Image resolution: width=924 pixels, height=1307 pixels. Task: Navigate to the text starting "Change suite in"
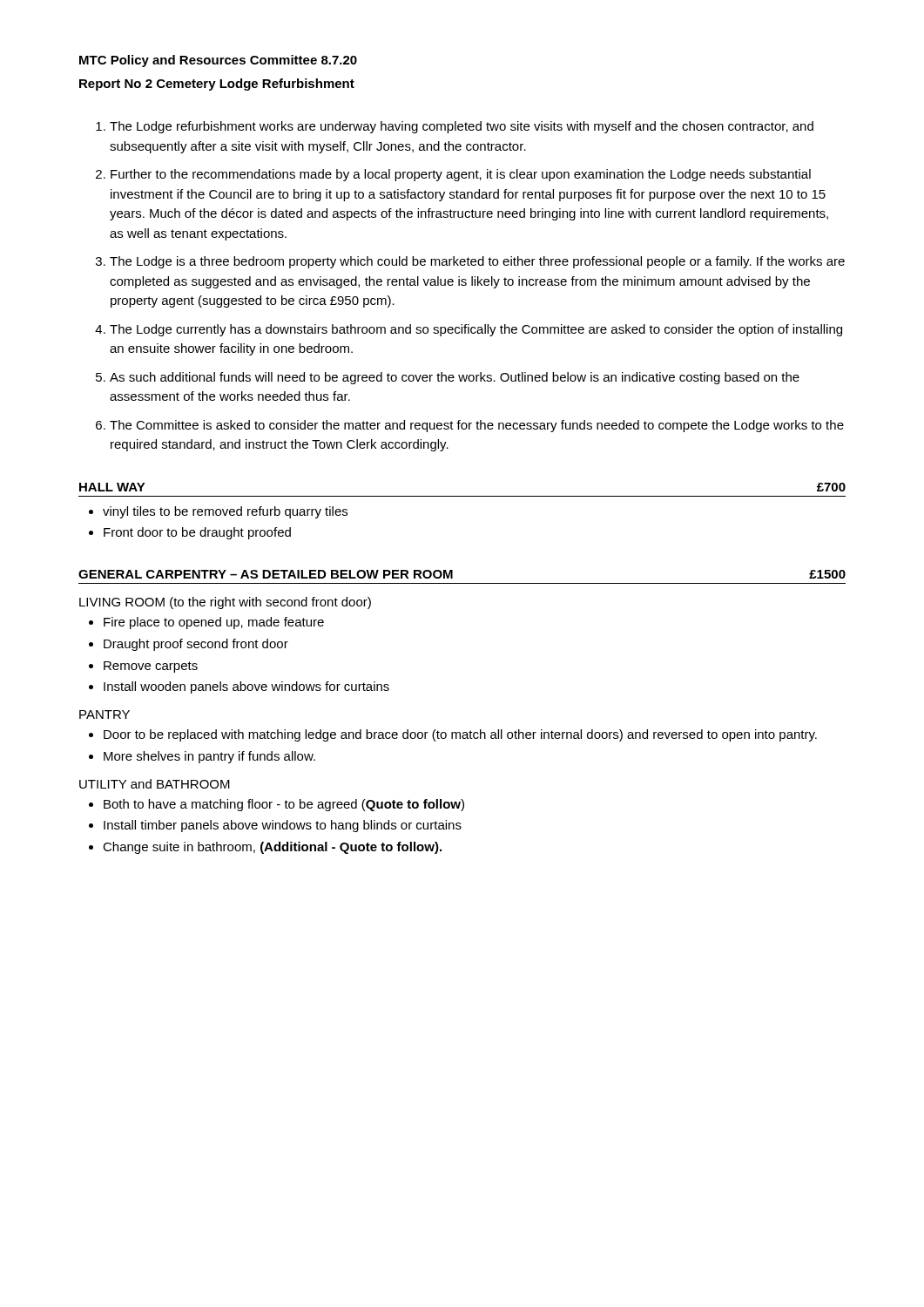point(273,846)
